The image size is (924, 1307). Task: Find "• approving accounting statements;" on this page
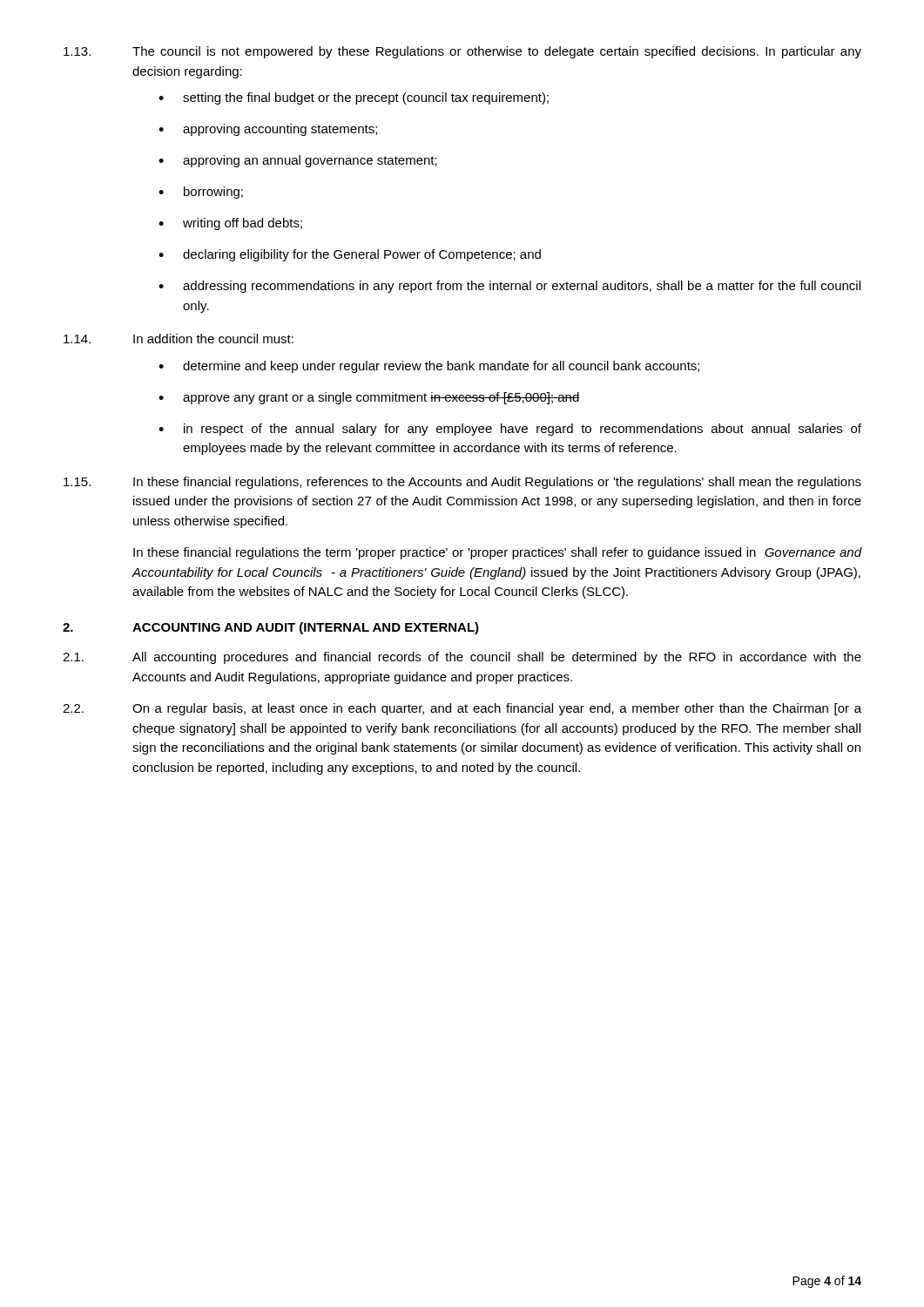[x=268, y=130]
